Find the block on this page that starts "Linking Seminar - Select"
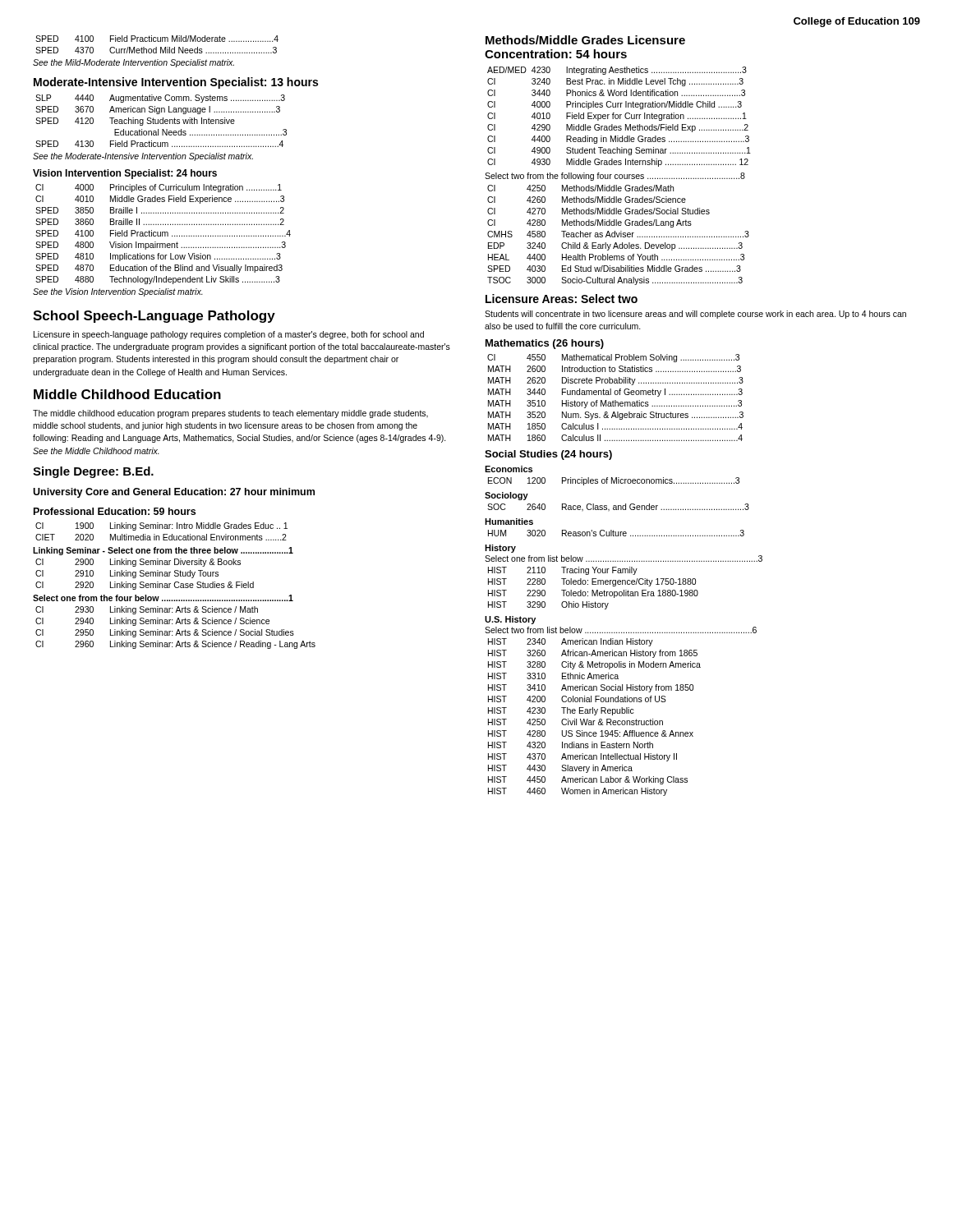The height and width of the screenshot is (1232, 953). click(x=163, y=550)
